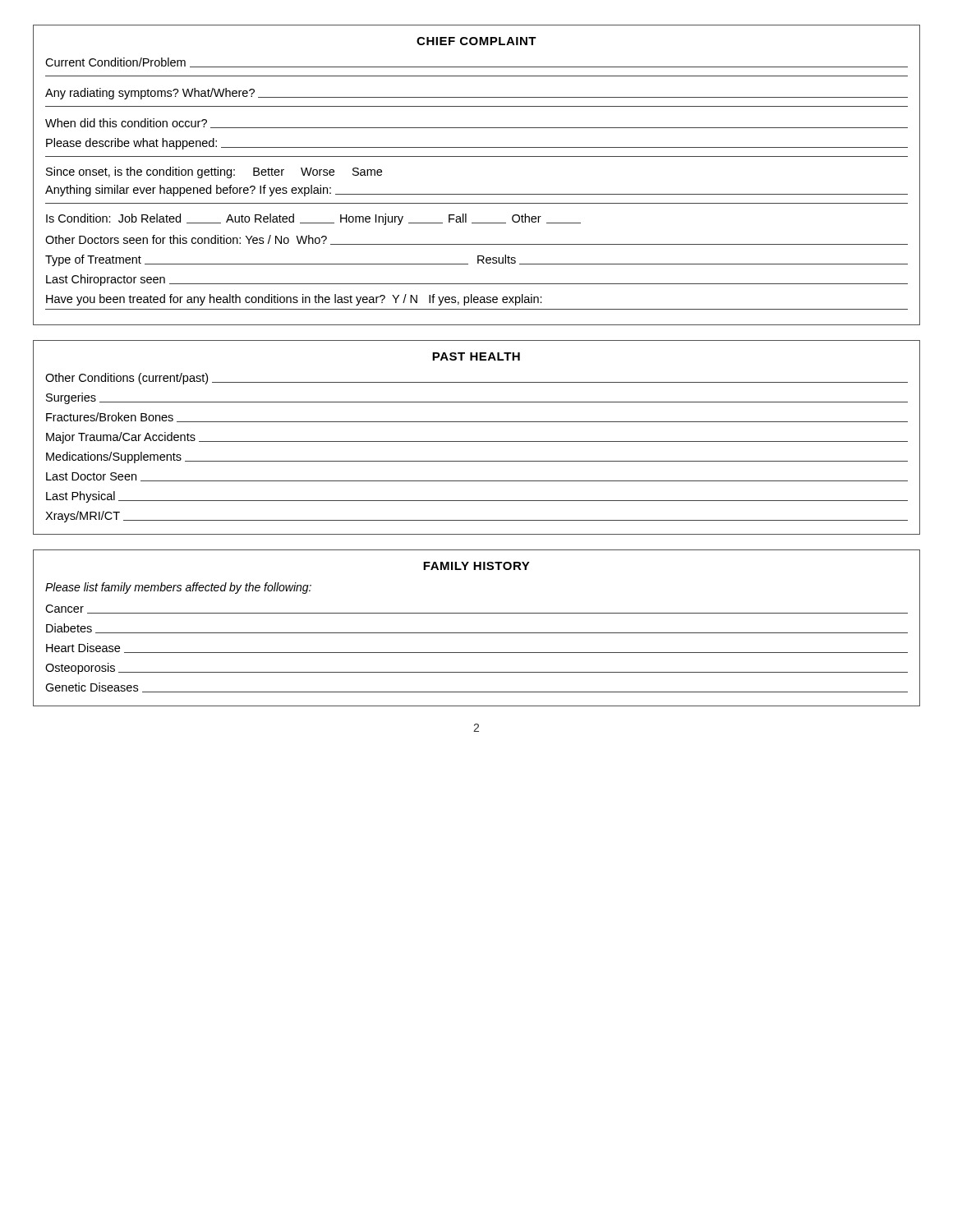Where is the section header that starts "FAMILY HISTORY Please list"?

(476, 626)
